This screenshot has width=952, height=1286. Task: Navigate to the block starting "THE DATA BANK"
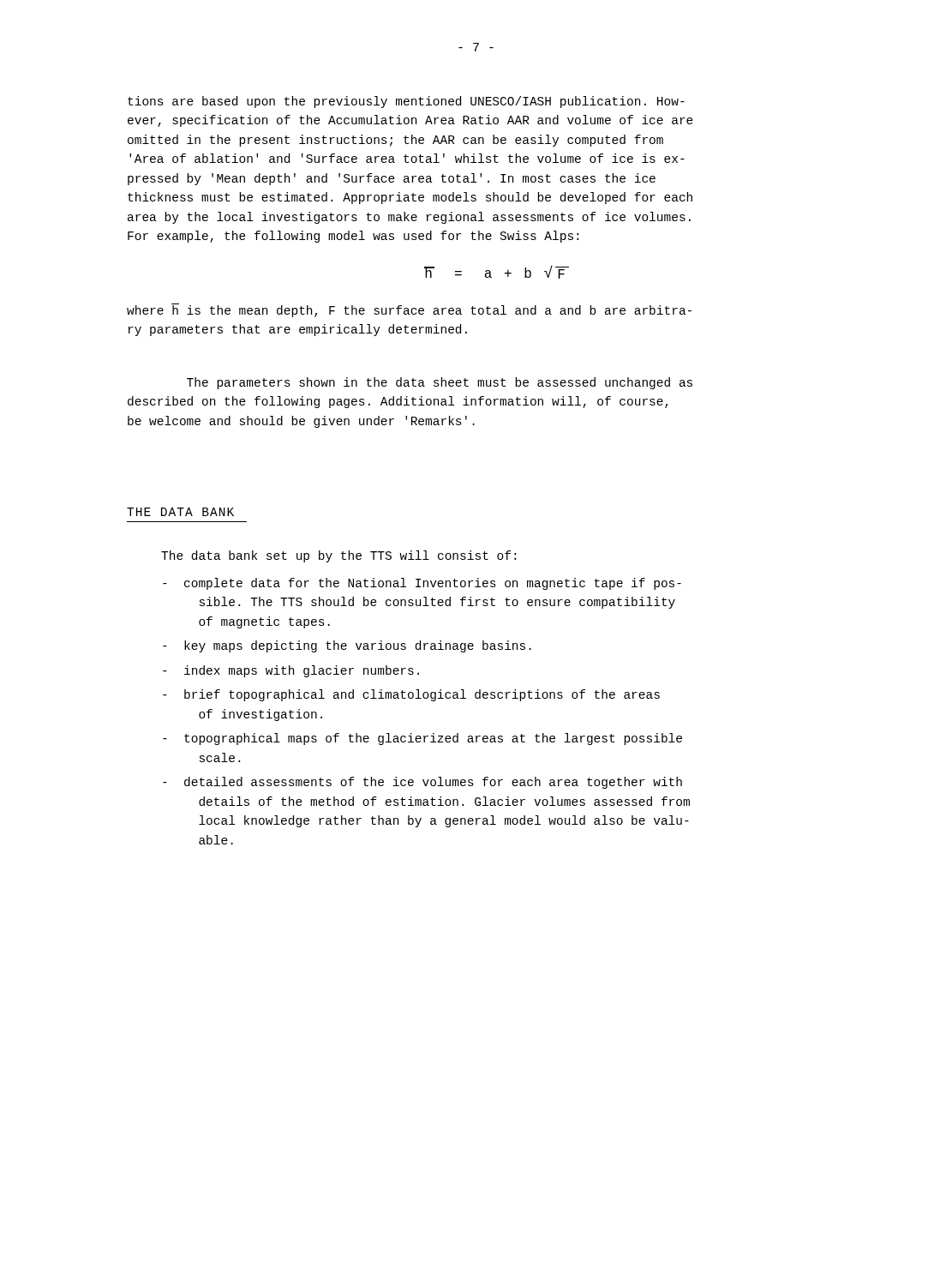click(x=187, y=514)
